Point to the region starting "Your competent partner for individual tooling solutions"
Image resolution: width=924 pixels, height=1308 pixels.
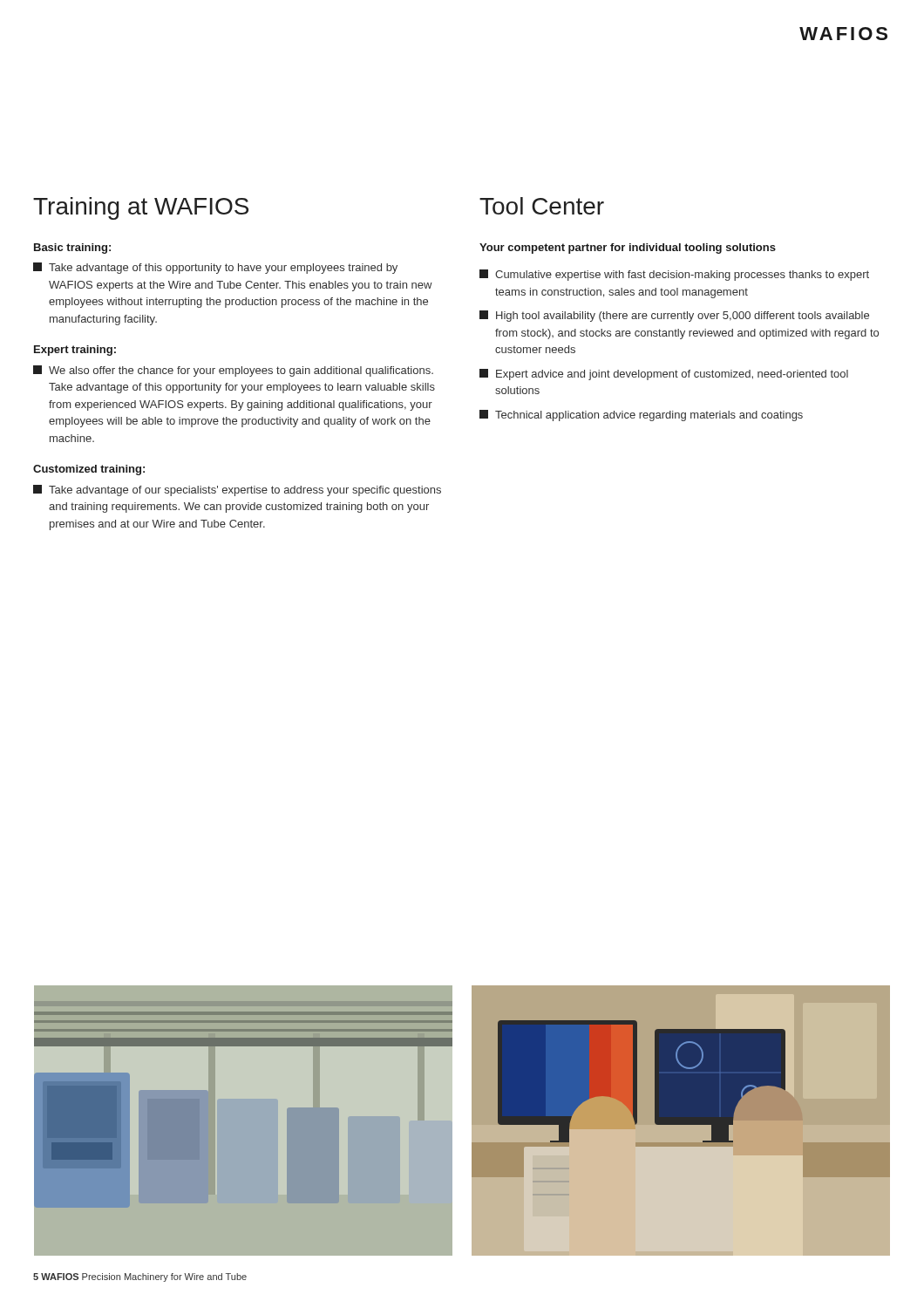coord(628,247)
